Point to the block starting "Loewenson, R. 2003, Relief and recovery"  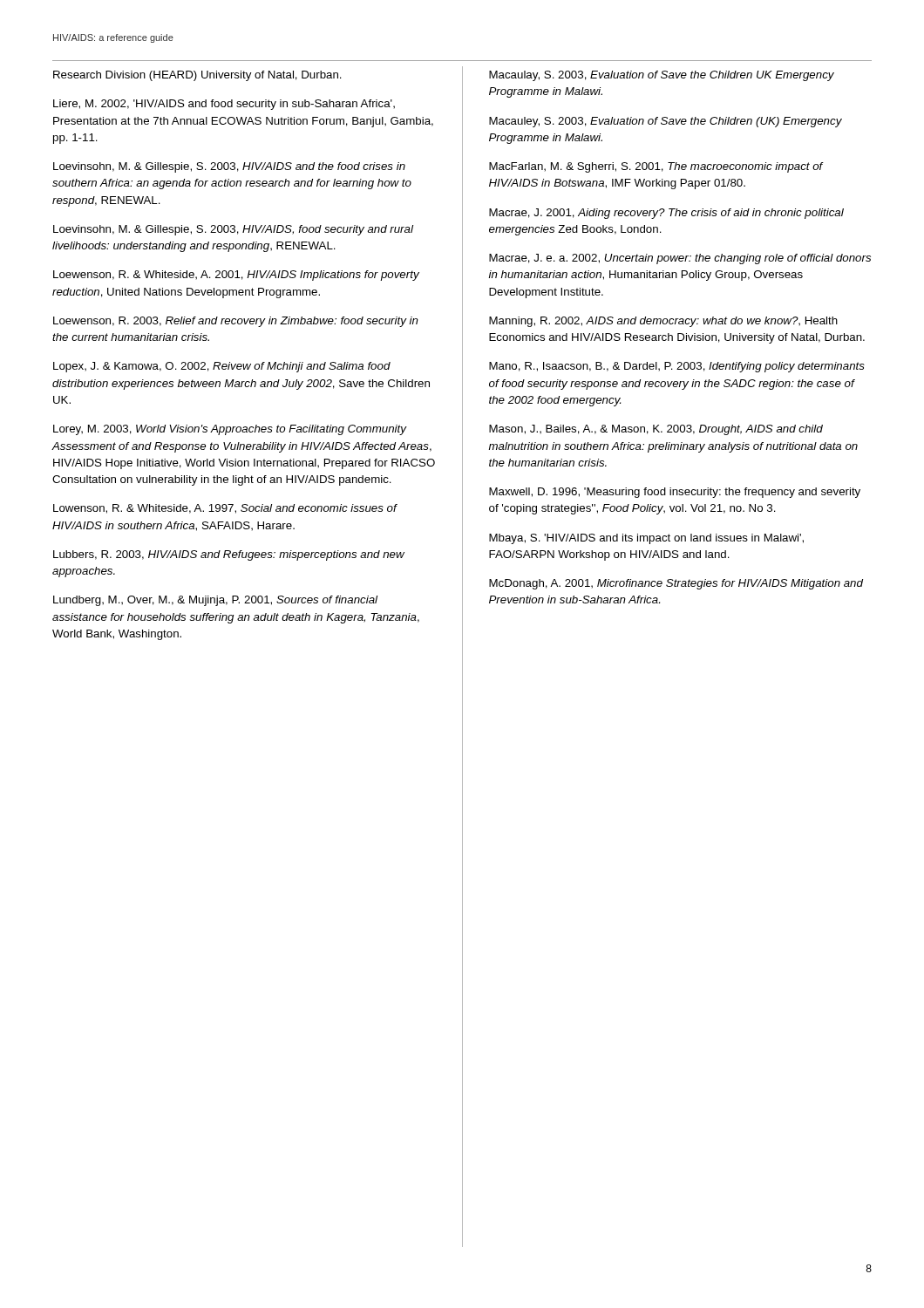tap(235, 329)
